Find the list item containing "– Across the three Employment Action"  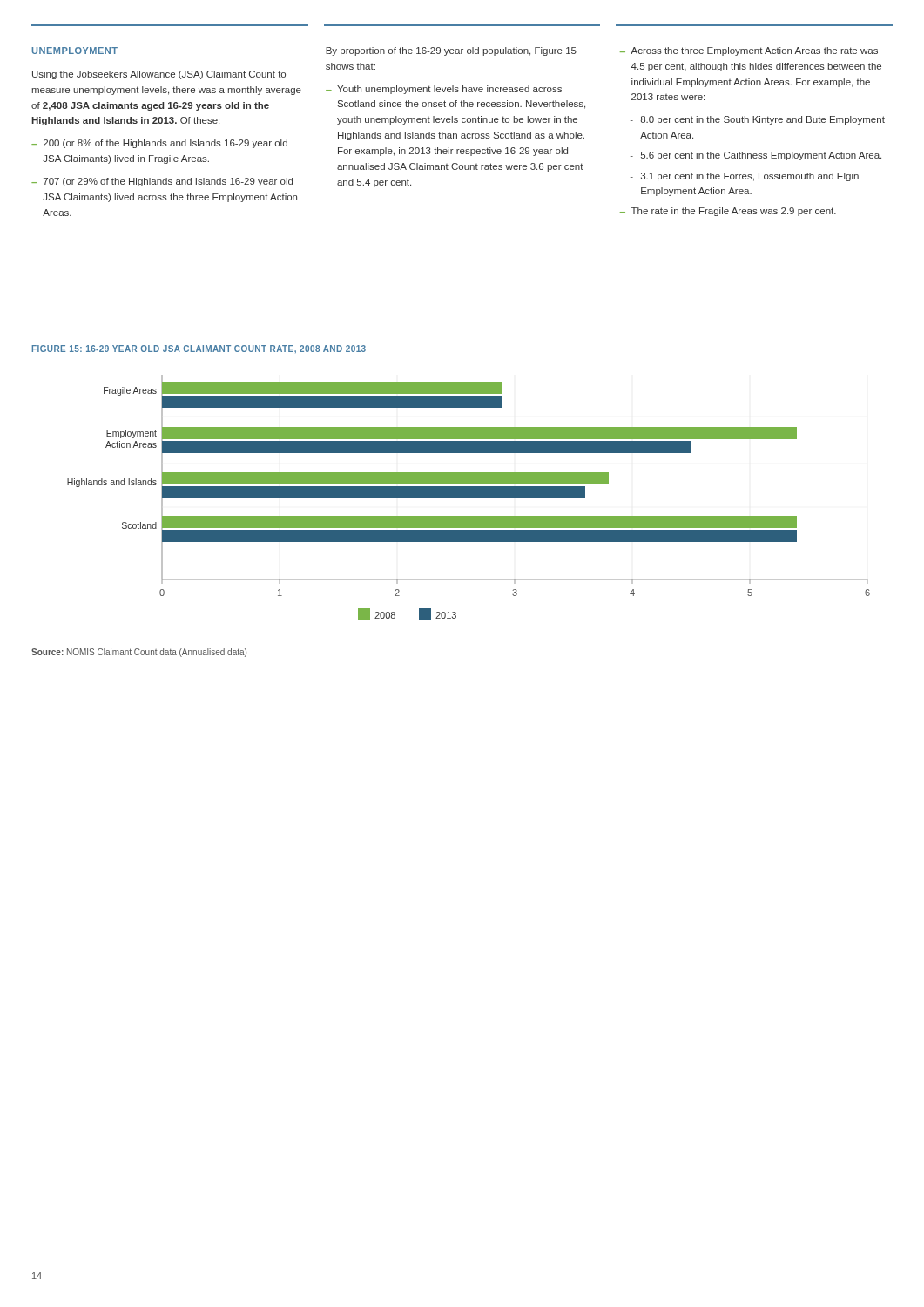point(756,75)
